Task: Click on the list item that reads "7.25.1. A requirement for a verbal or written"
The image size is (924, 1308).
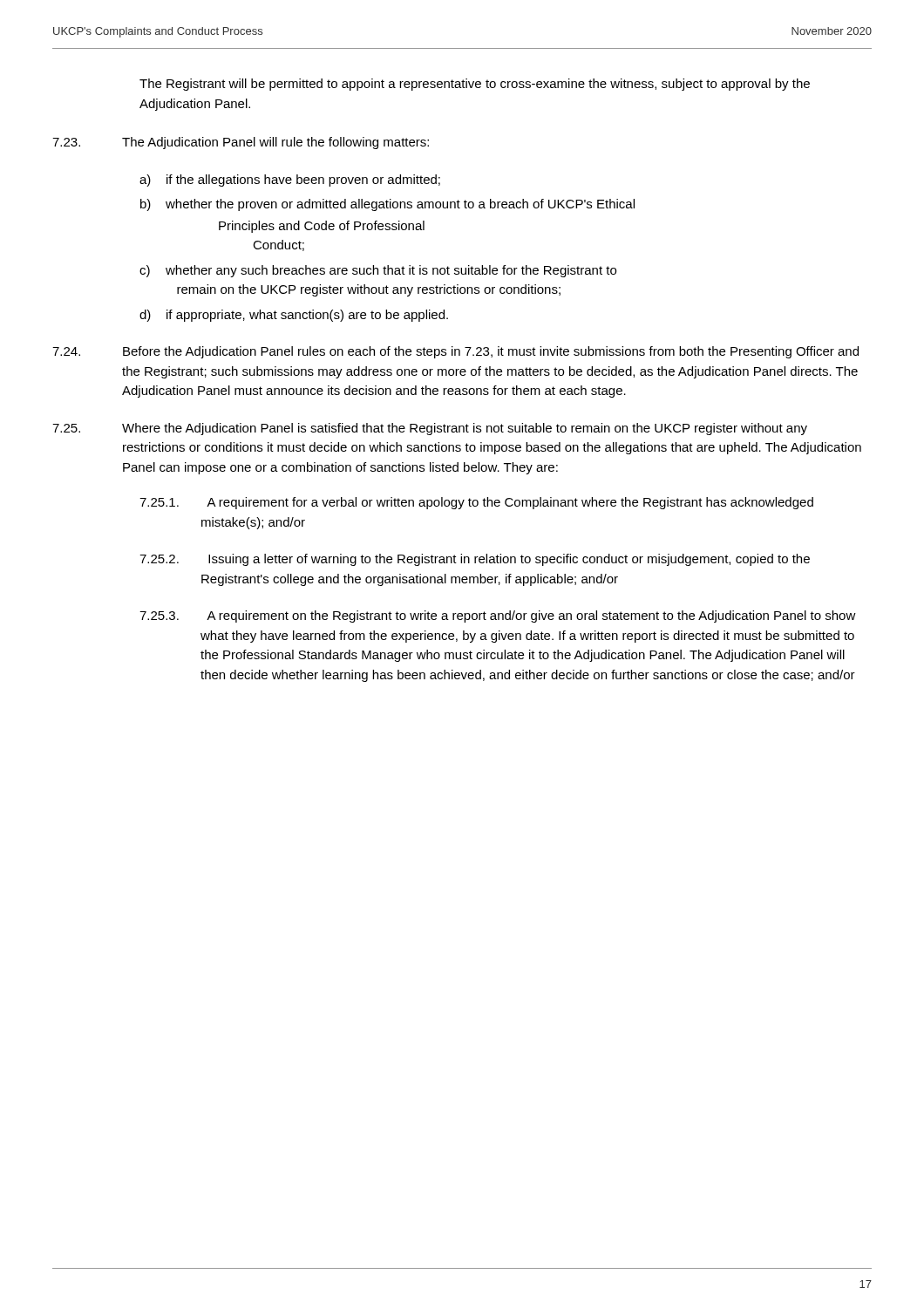Action: (506, 512)
